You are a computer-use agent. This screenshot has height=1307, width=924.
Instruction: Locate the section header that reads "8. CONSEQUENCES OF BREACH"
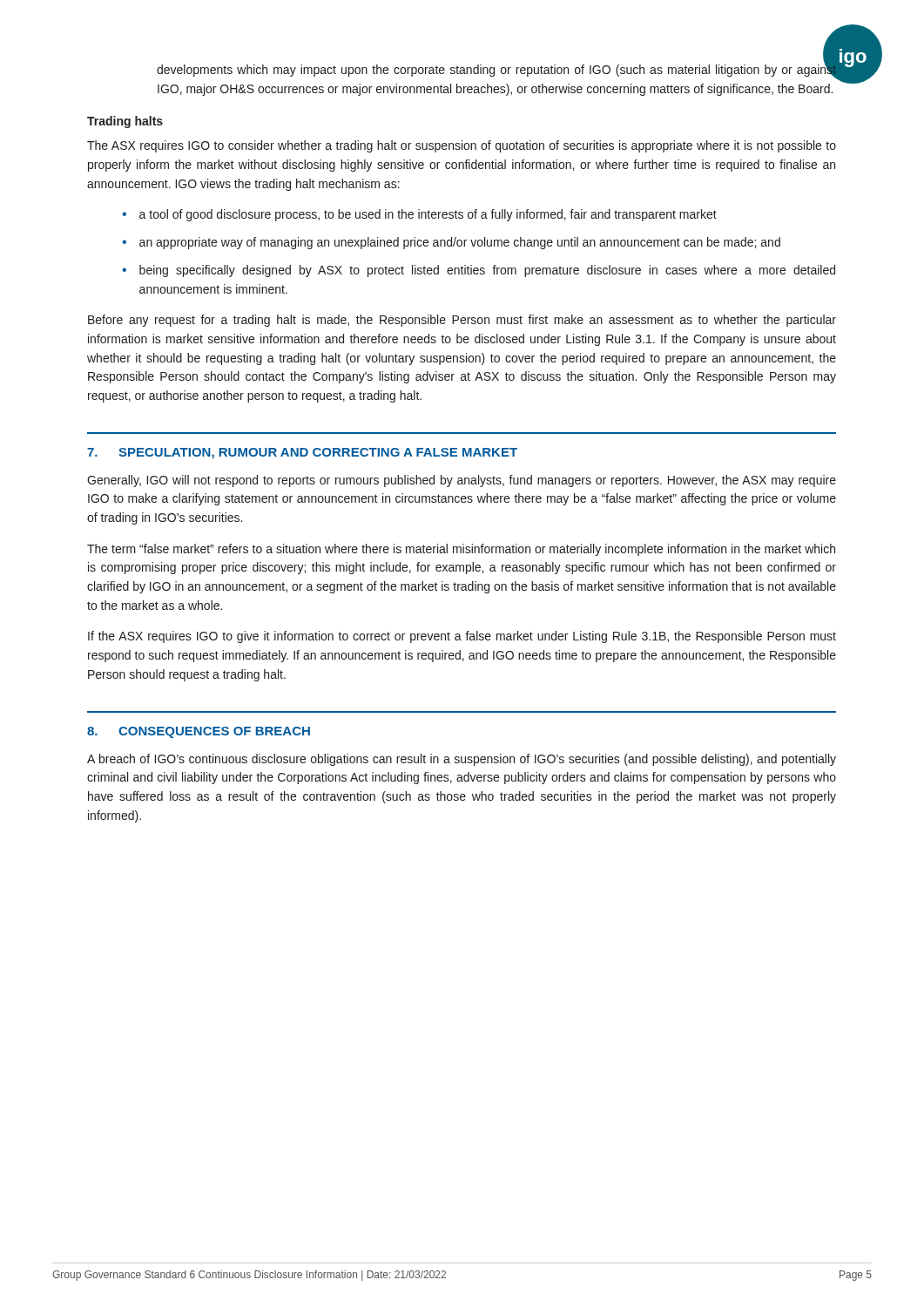(x=199, y=730)
